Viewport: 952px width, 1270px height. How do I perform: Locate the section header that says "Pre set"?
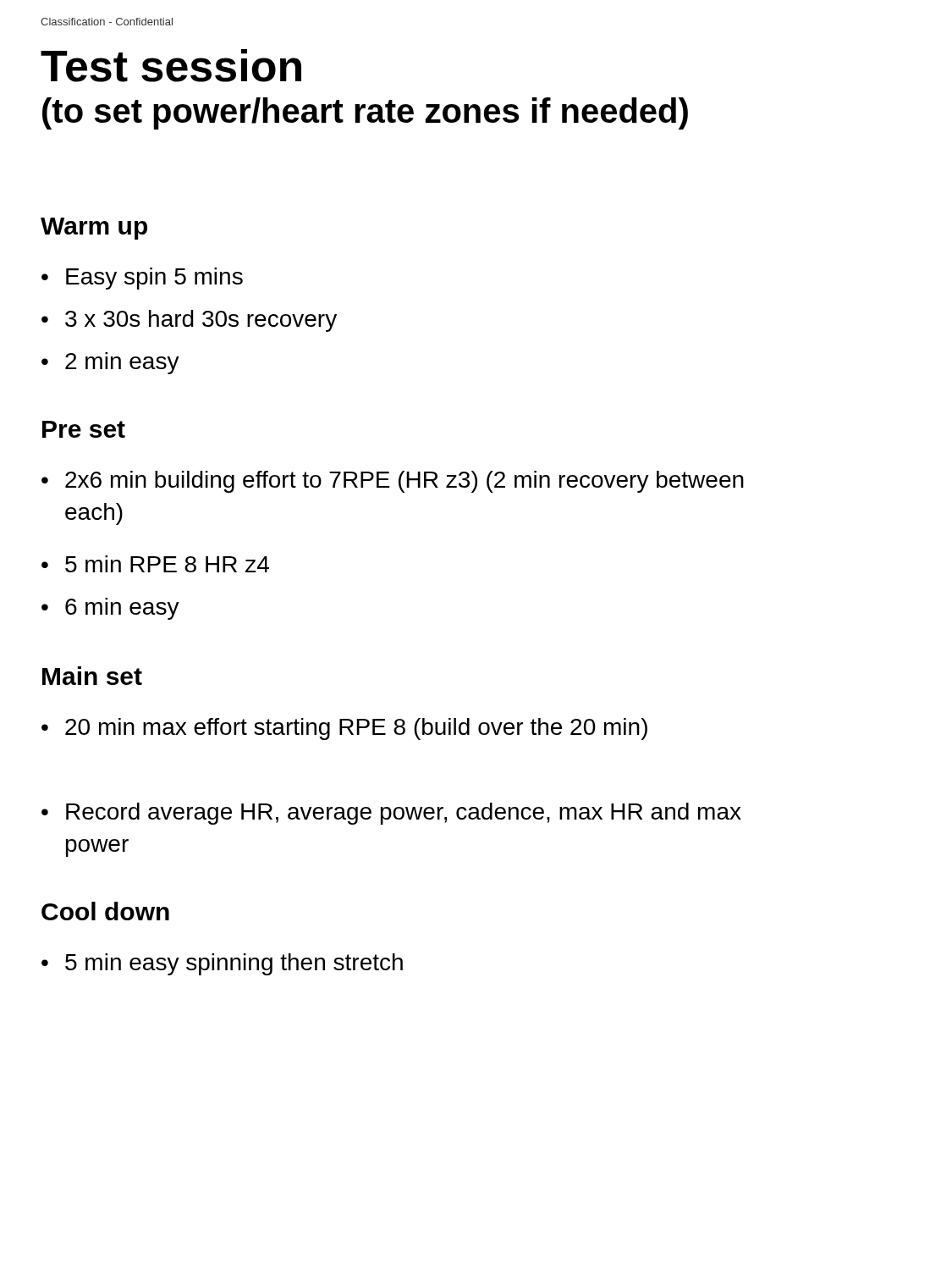click(x=83, y=429)
